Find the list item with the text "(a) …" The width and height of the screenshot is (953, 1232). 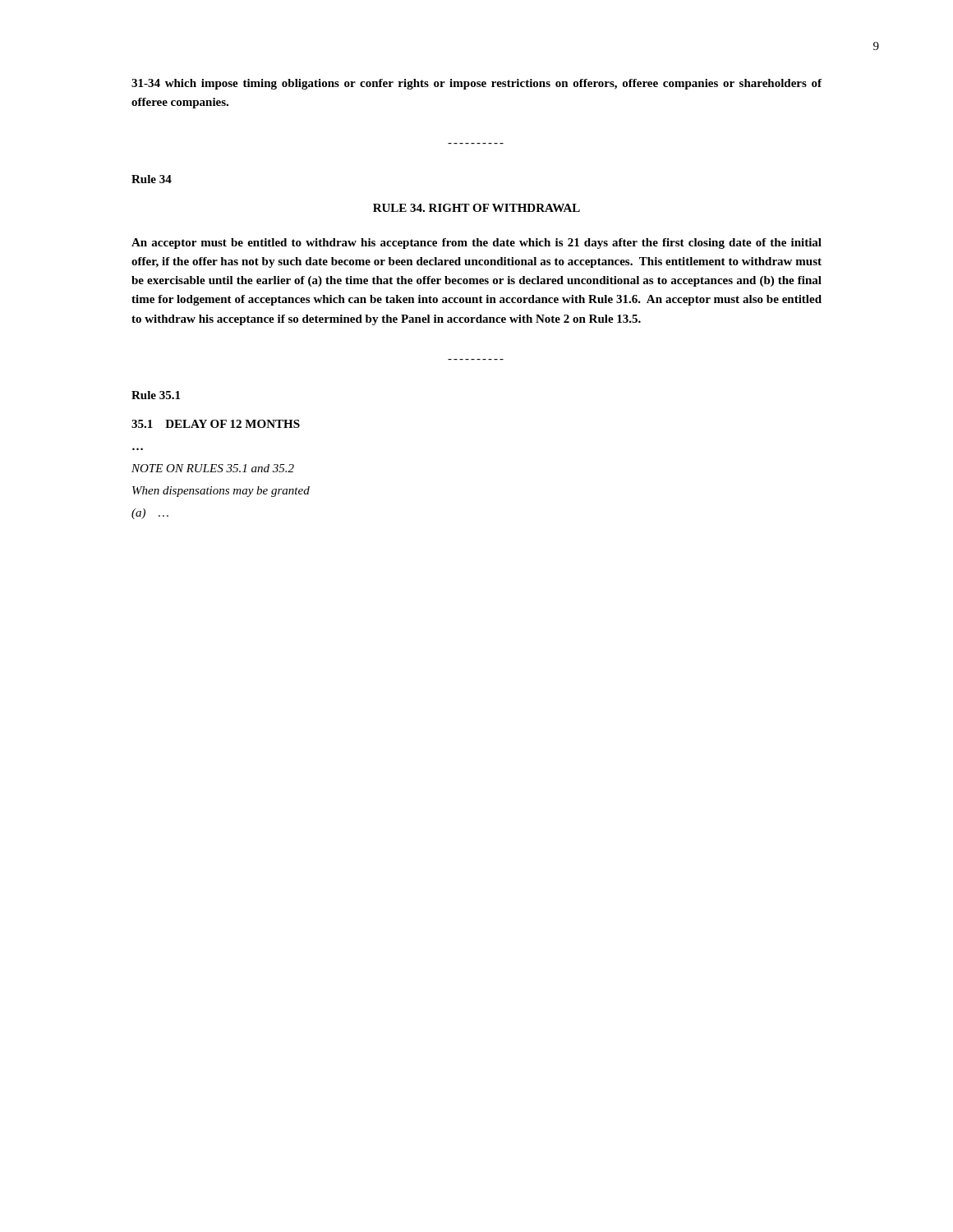(x=150, y=512)
